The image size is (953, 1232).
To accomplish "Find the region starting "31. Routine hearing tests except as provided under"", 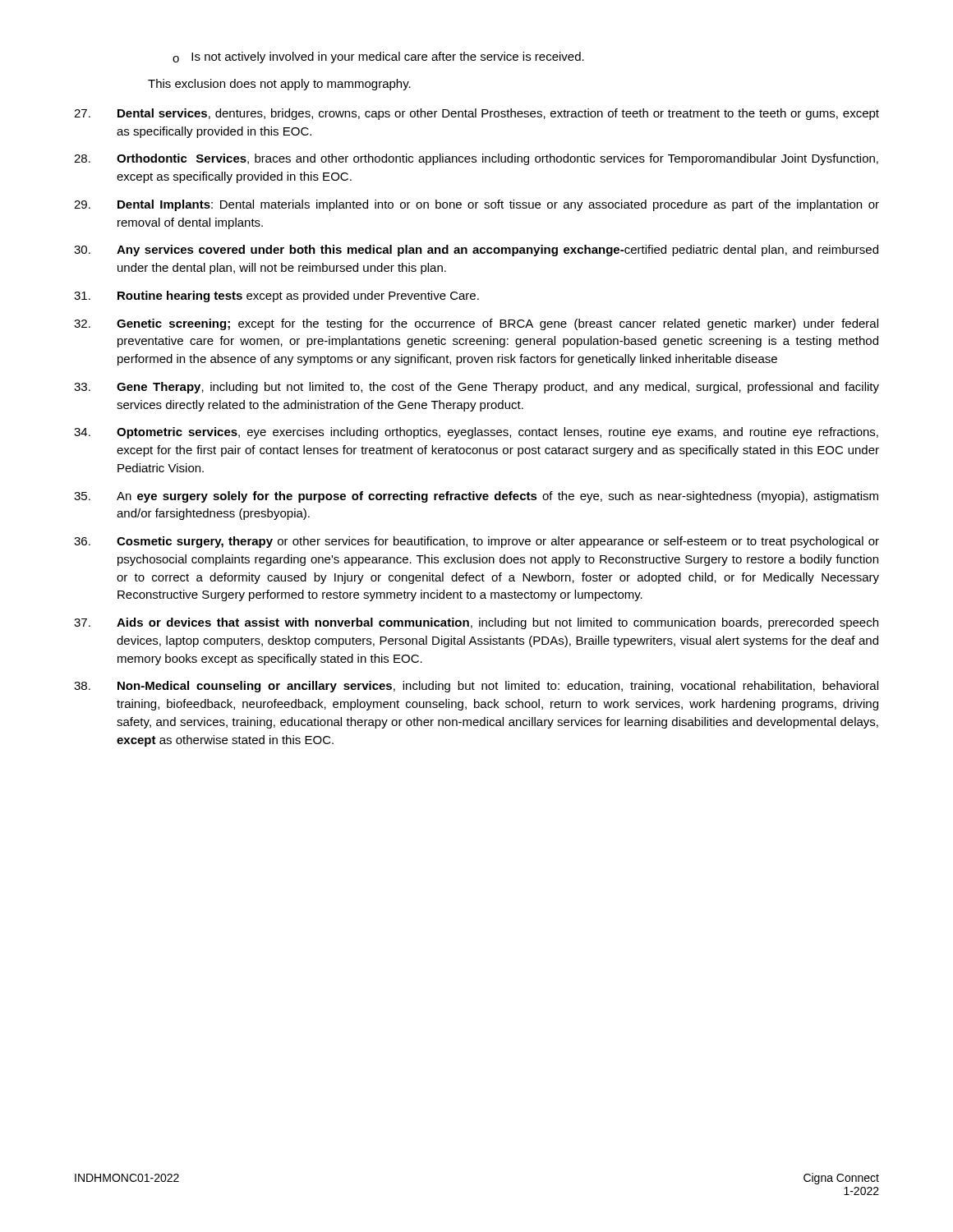I will point(476,295).
